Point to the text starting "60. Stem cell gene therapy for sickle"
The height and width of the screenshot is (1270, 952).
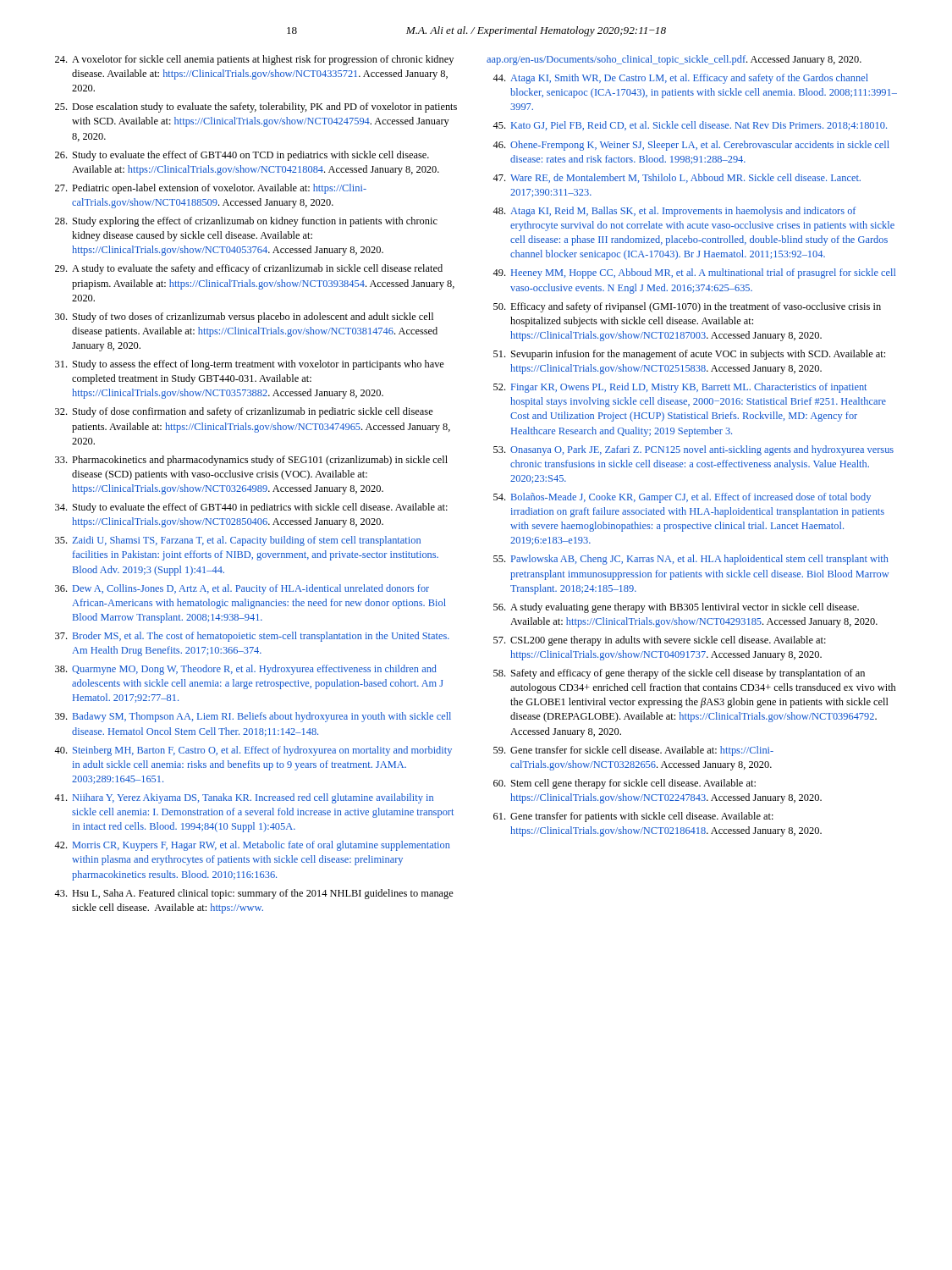click(690, 791)
